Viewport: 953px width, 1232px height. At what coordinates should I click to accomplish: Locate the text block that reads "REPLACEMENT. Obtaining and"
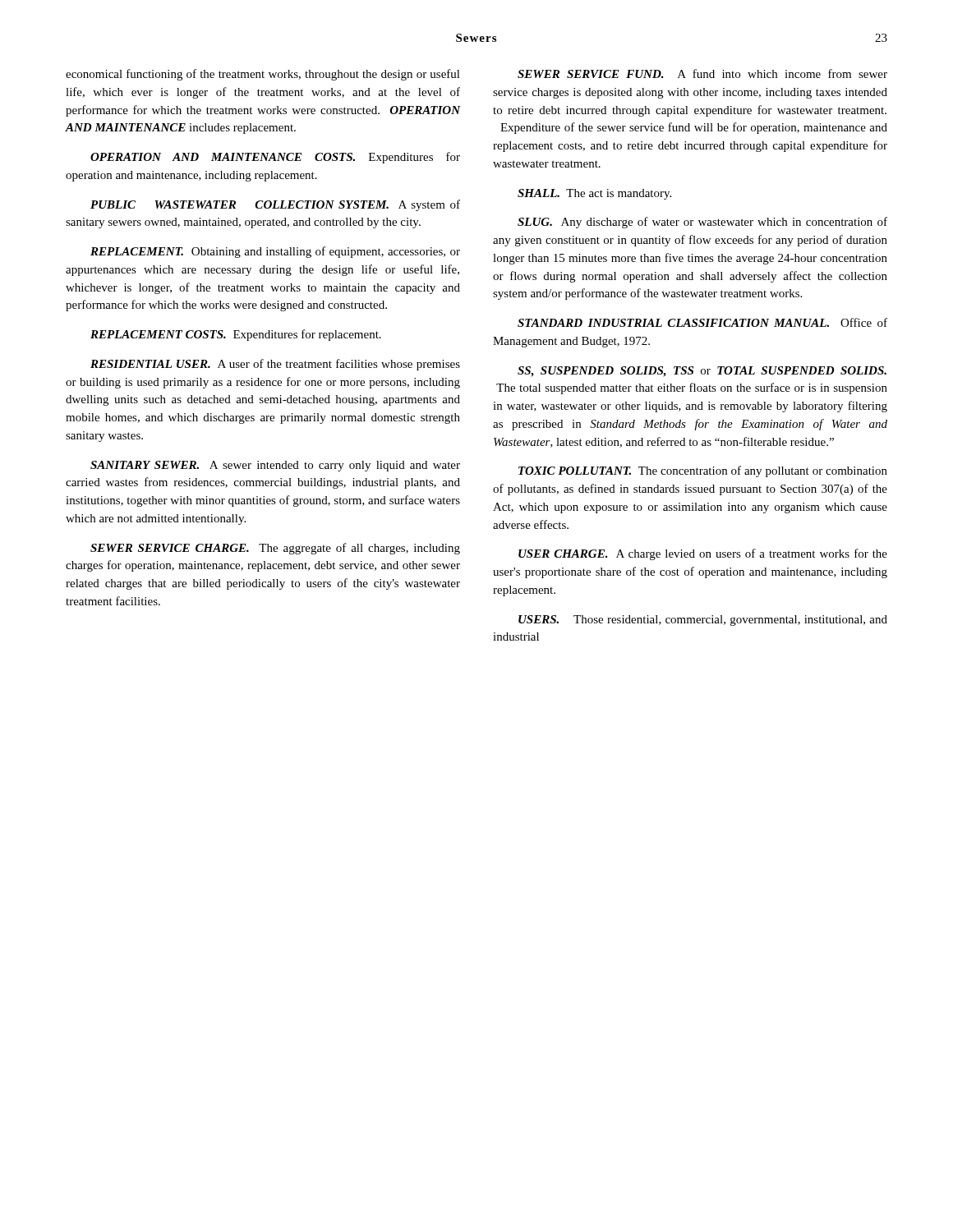263,279
